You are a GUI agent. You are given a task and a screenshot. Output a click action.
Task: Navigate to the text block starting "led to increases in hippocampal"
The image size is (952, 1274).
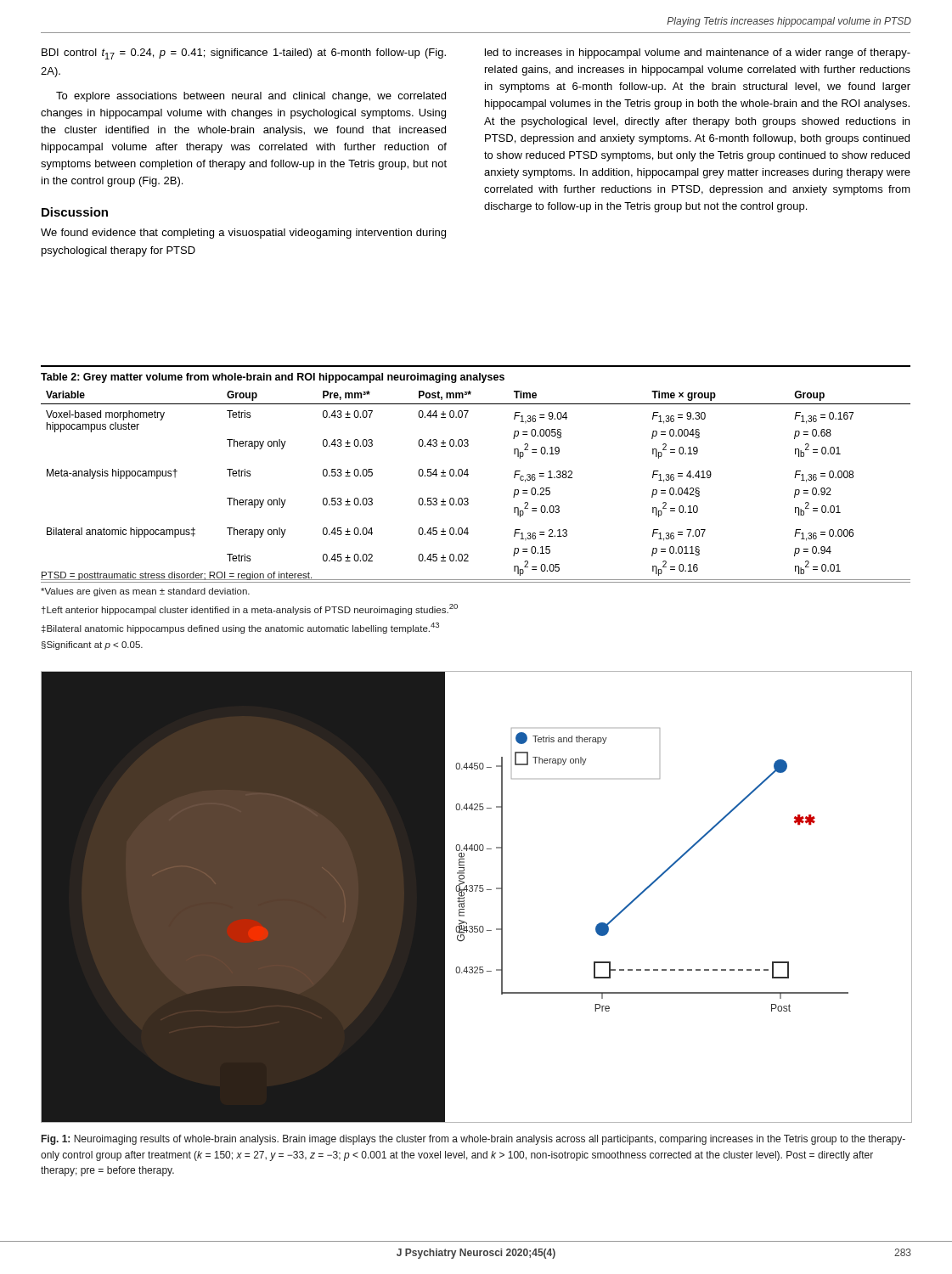tap(697, 129)
